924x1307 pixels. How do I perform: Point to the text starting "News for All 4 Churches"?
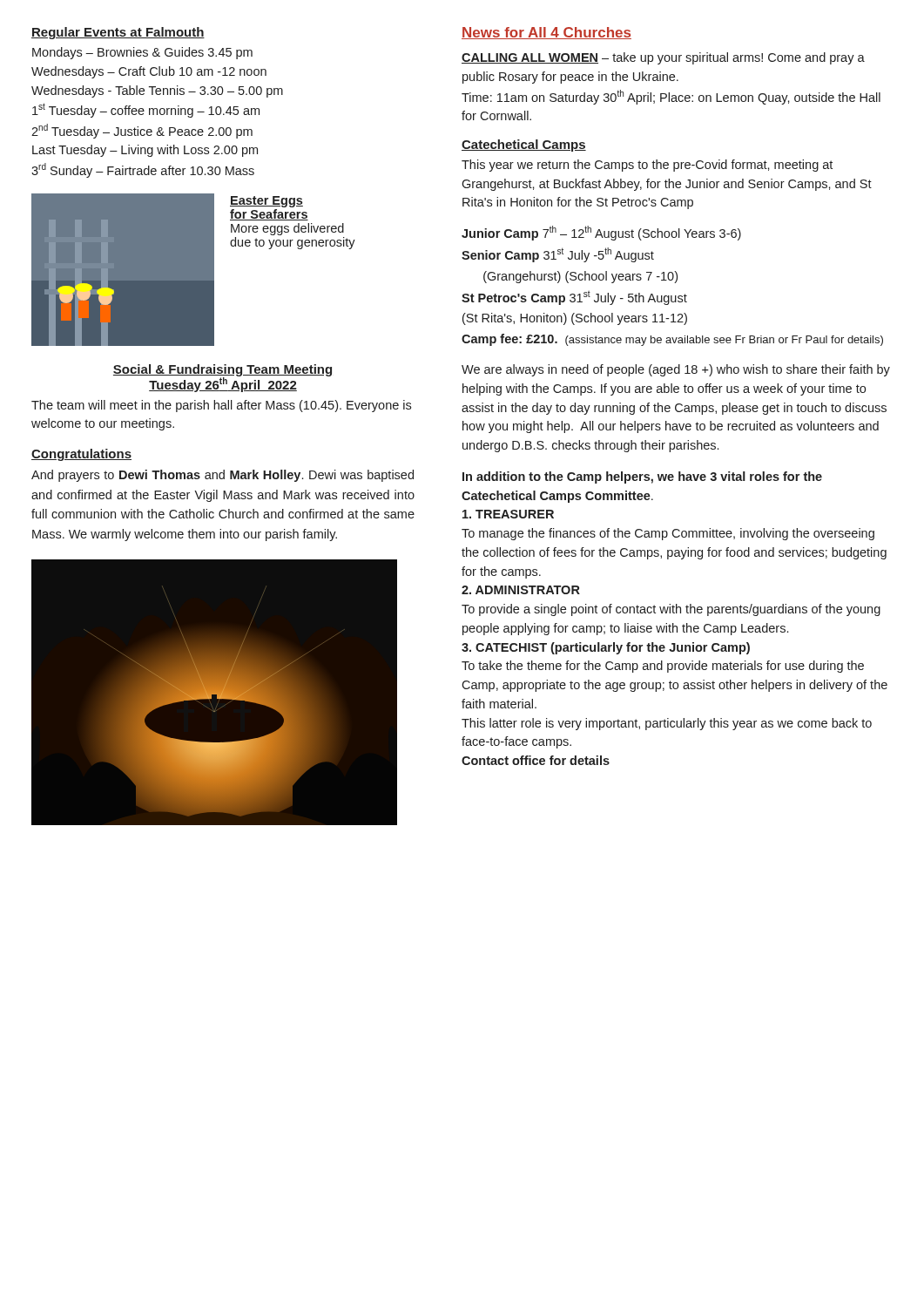tap(546, 33)
